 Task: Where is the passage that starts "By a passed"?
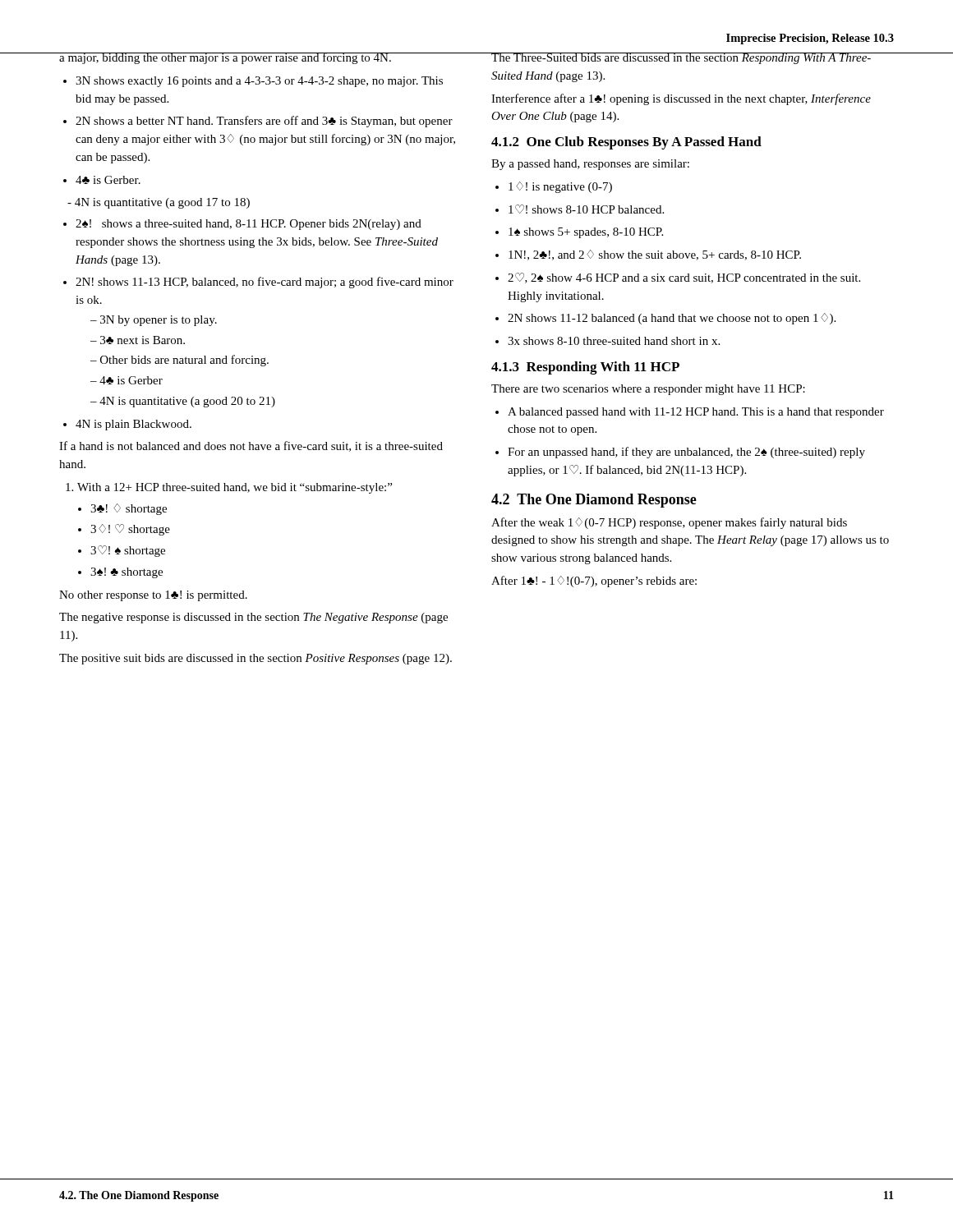click(693, 164)
